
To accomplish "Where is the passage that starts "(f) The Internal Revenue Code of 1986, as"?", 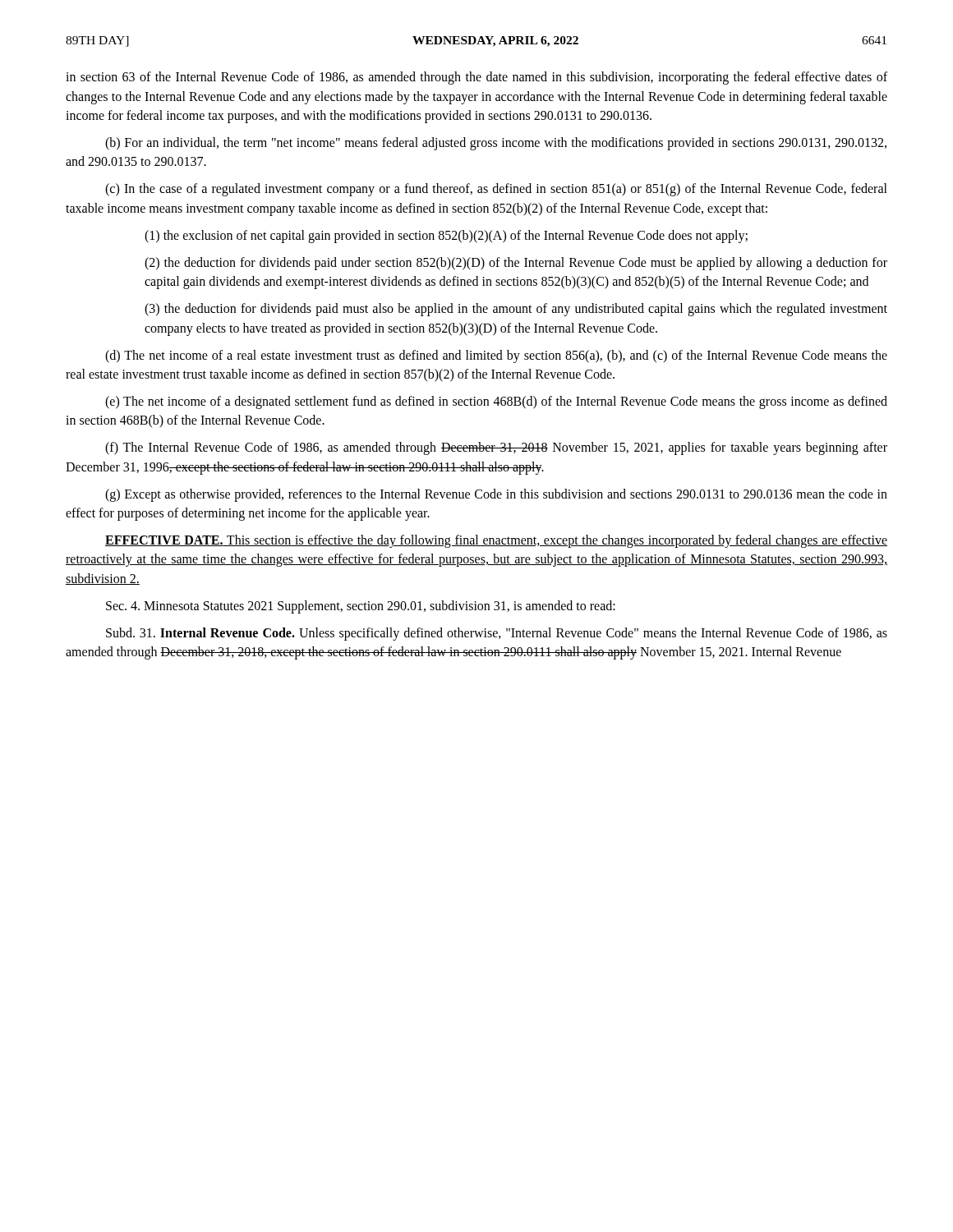I will tap(476, 457).
